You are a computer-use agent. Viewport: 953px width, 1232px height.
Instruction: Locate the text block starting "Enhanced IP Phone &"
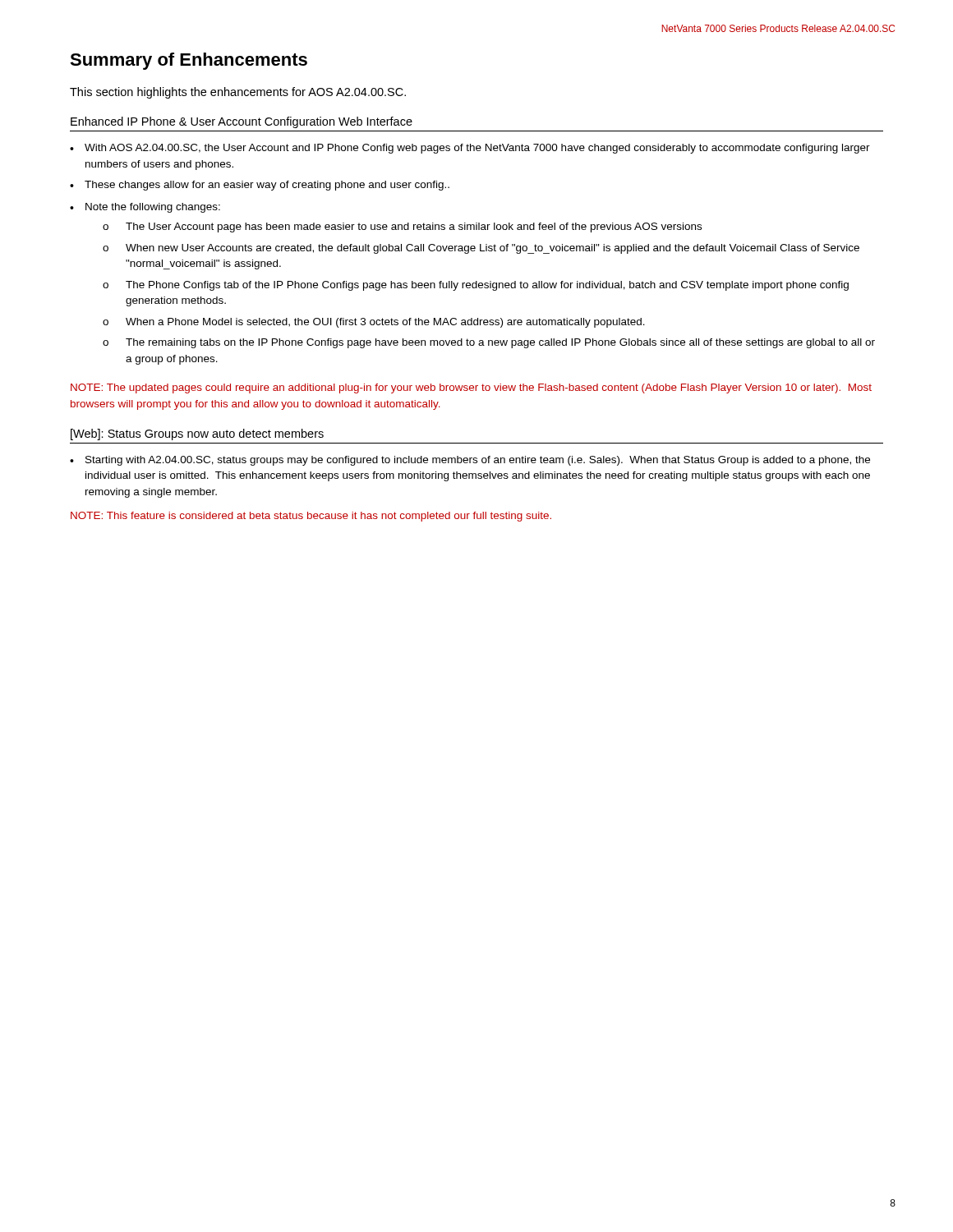point(241,122)
